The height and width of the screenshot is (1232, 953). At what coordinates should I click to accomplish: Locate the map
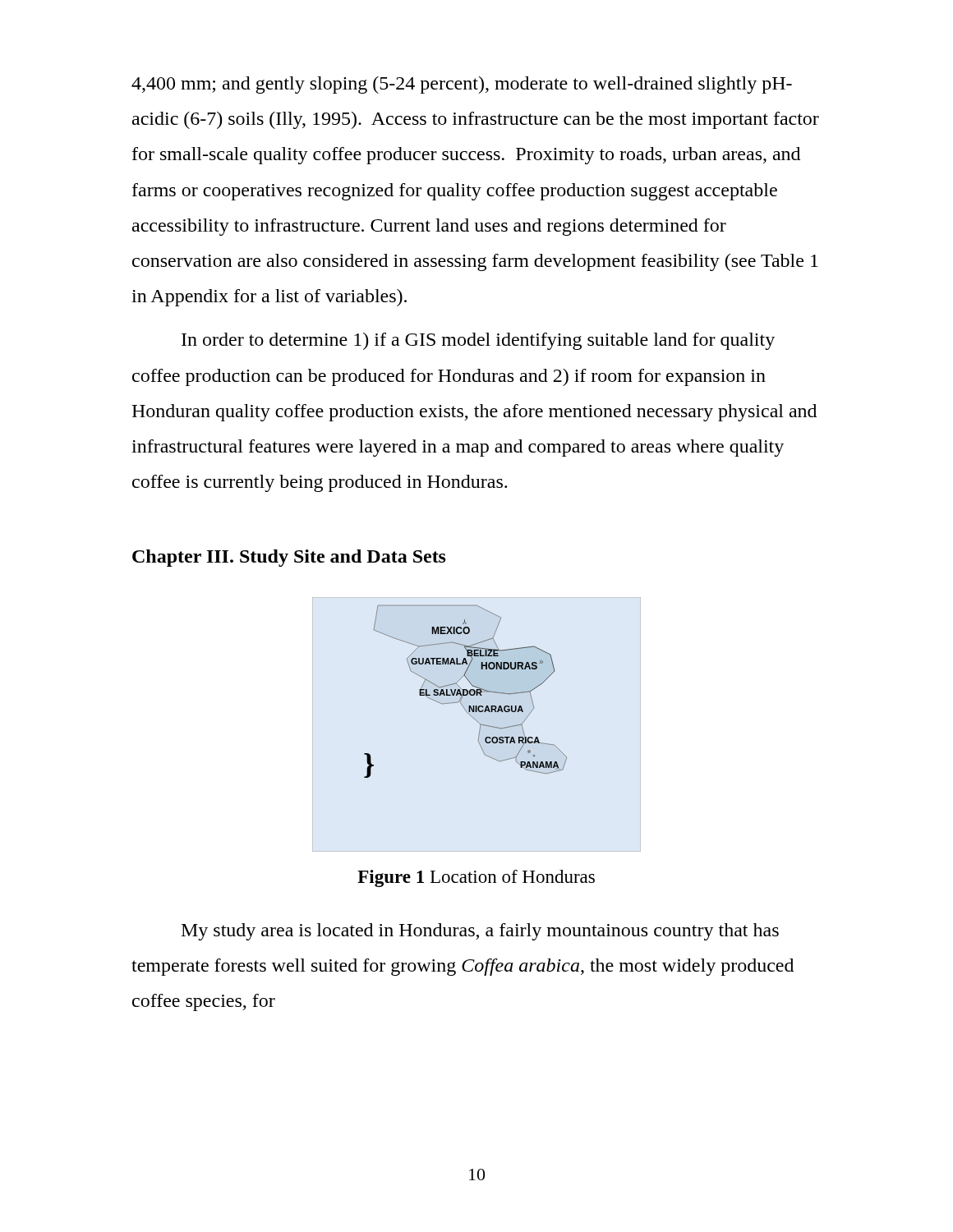[476, 725]
